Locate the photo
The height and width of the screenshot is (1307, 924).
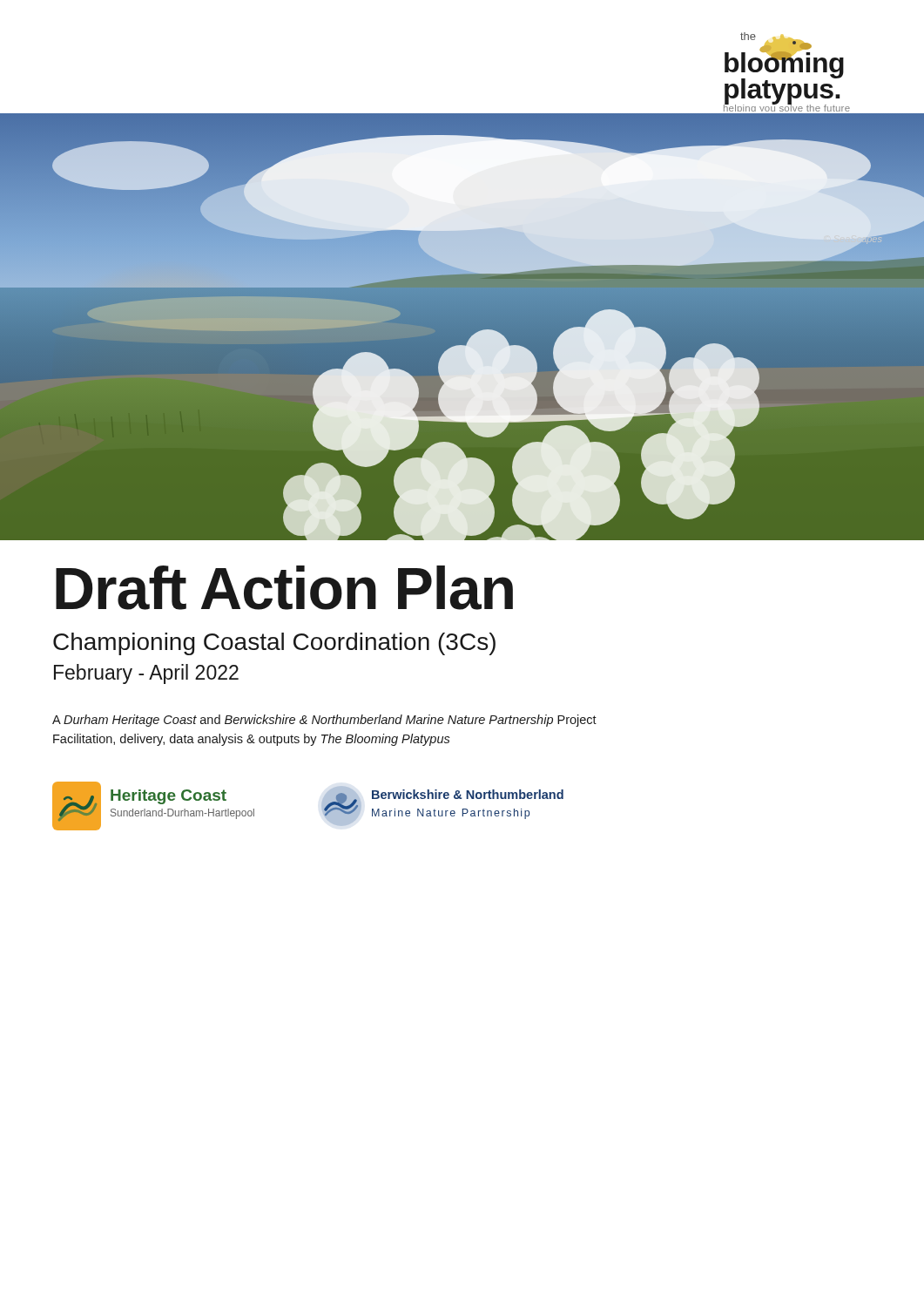(x=462, y=327)
